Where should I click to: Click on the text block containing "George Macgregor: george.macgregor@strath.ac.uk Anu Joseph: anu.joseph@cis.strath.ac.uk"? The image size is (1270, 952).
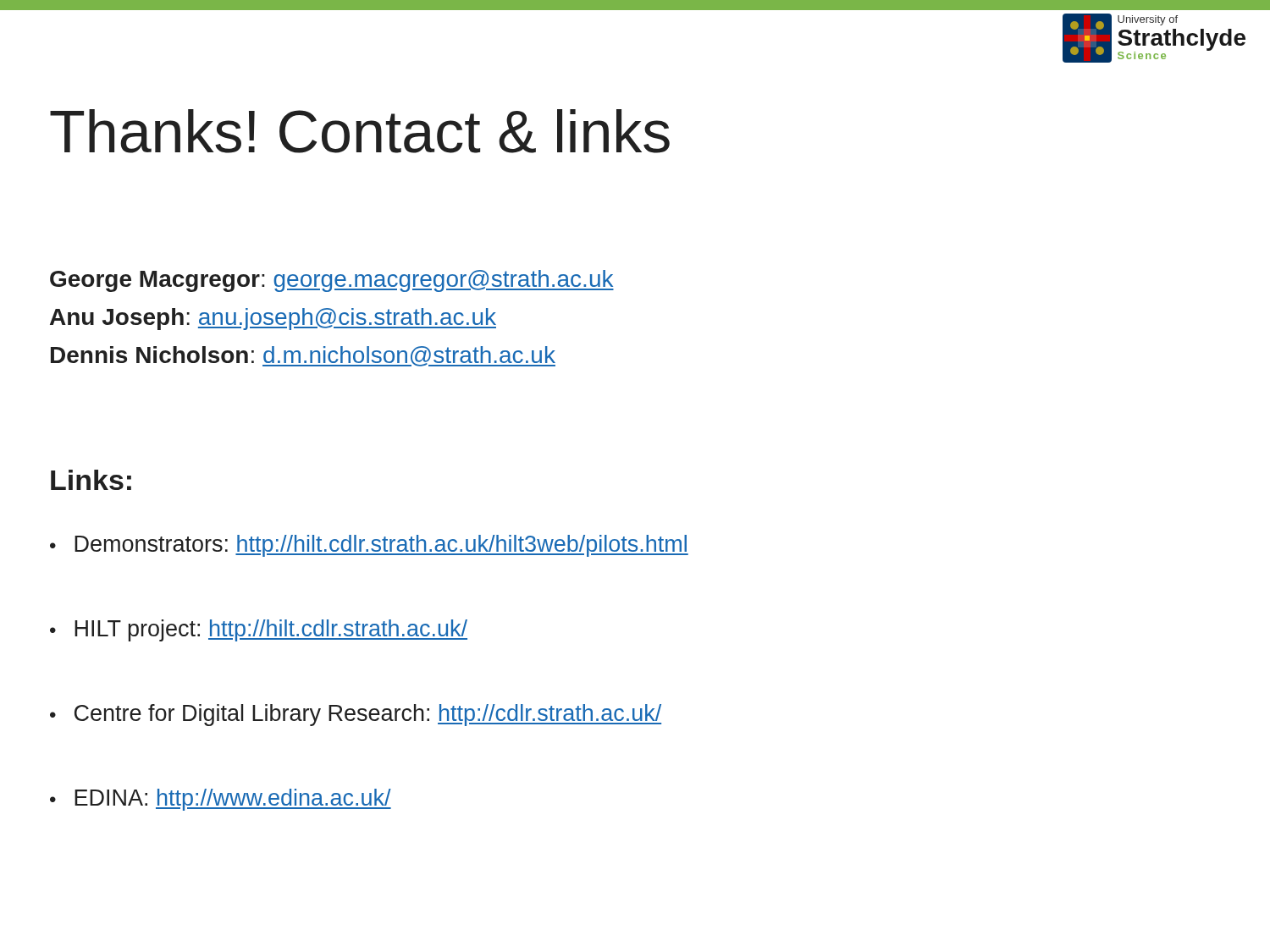click(331, 317)
